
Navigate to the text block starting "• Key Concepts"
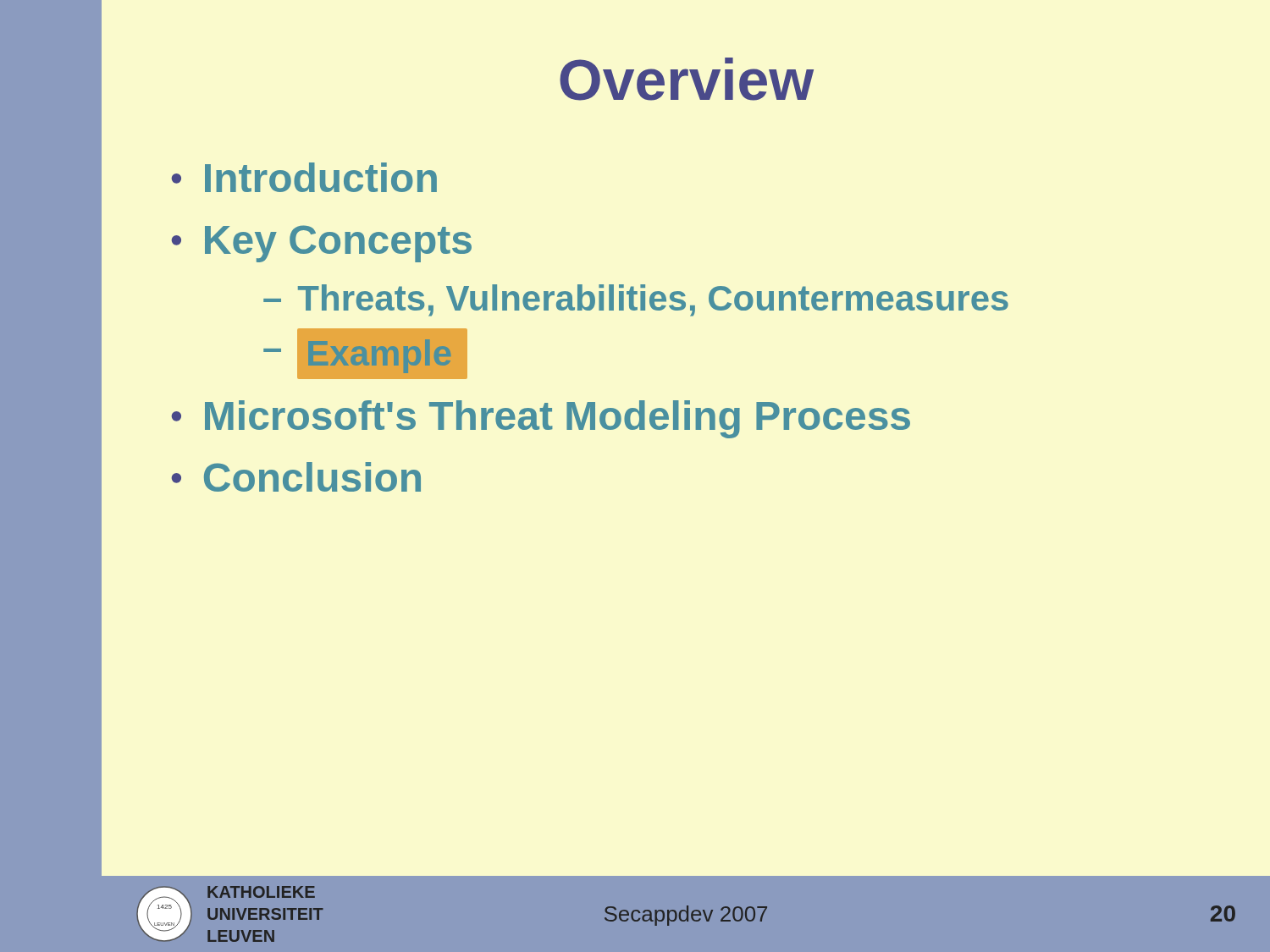(x=321, y=240)
